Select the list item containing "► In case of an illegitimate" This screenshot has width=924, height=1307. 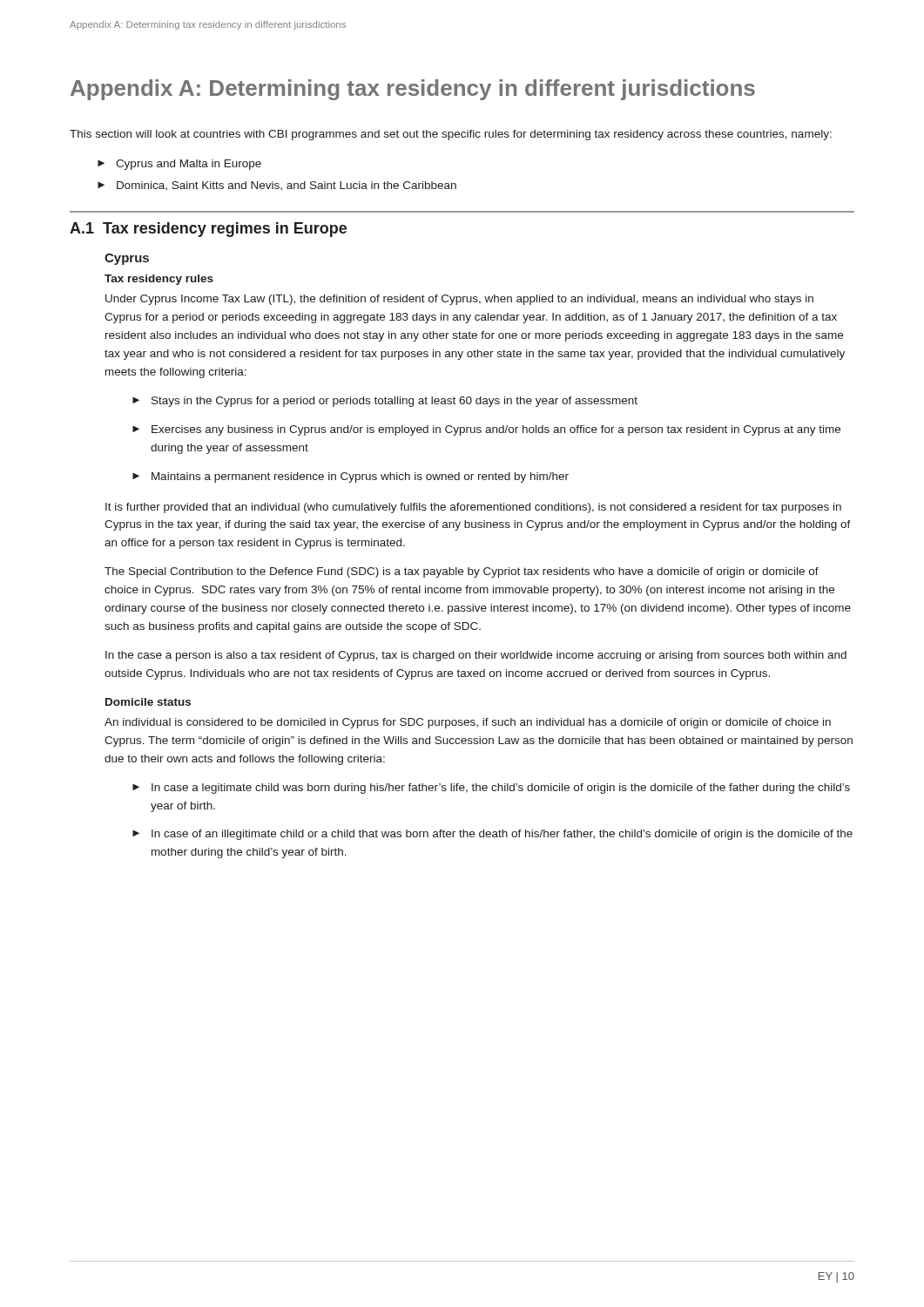click(x=492, y=844)
